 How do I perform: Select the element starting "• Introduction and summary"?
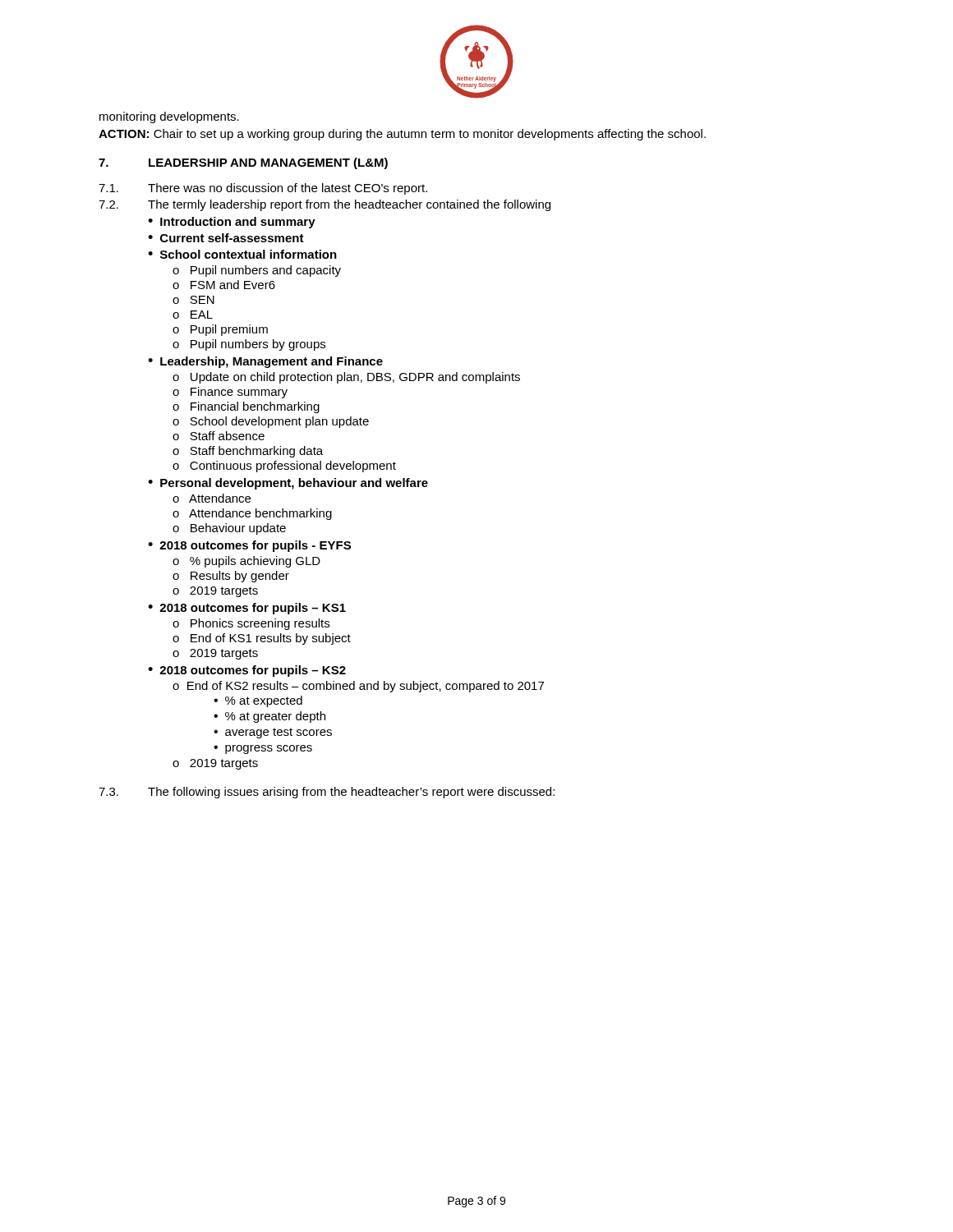coord(231,221)
